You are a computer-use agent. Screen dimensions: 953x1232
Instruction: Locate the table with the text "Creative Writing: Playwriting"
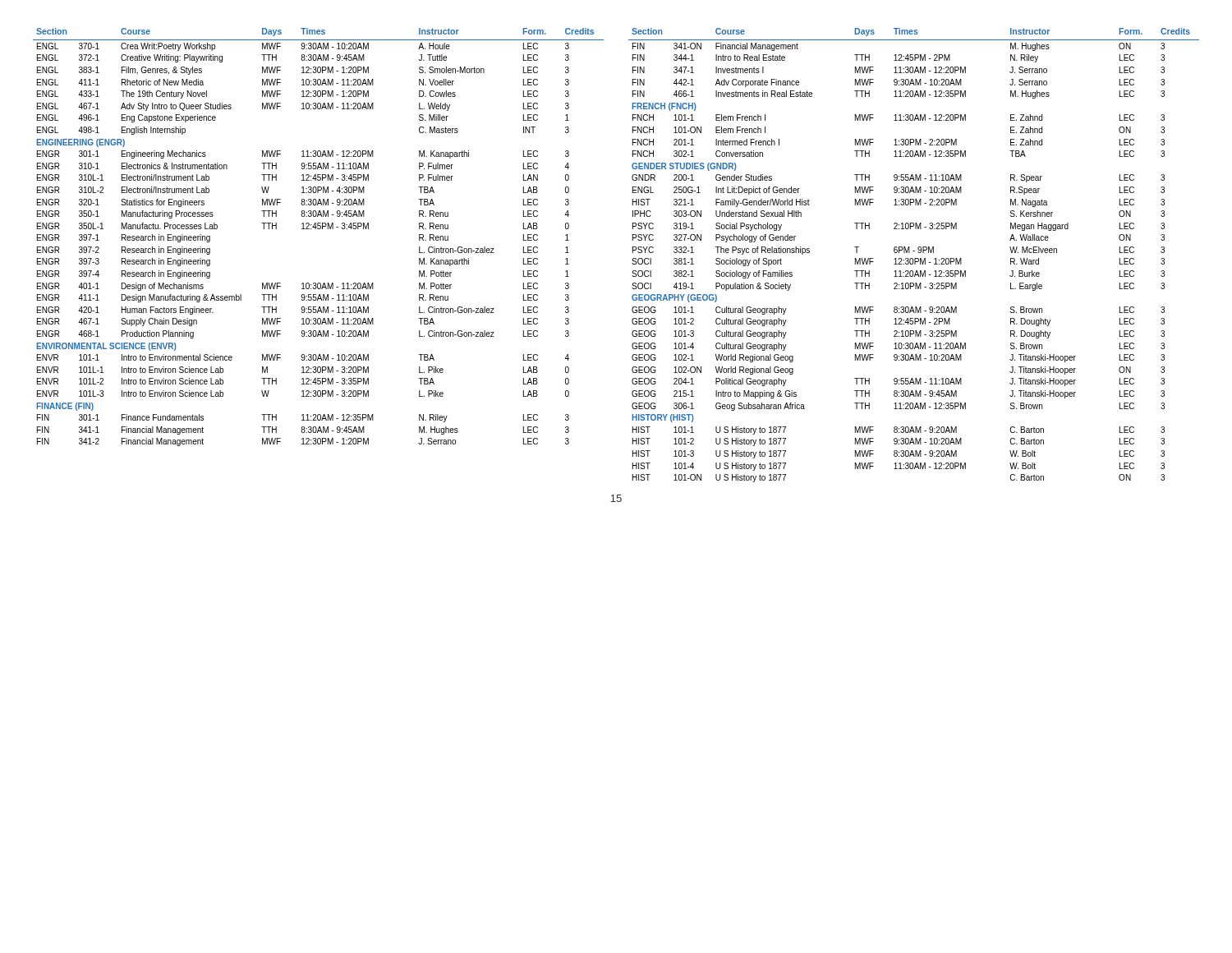click(x=318, y=254)
